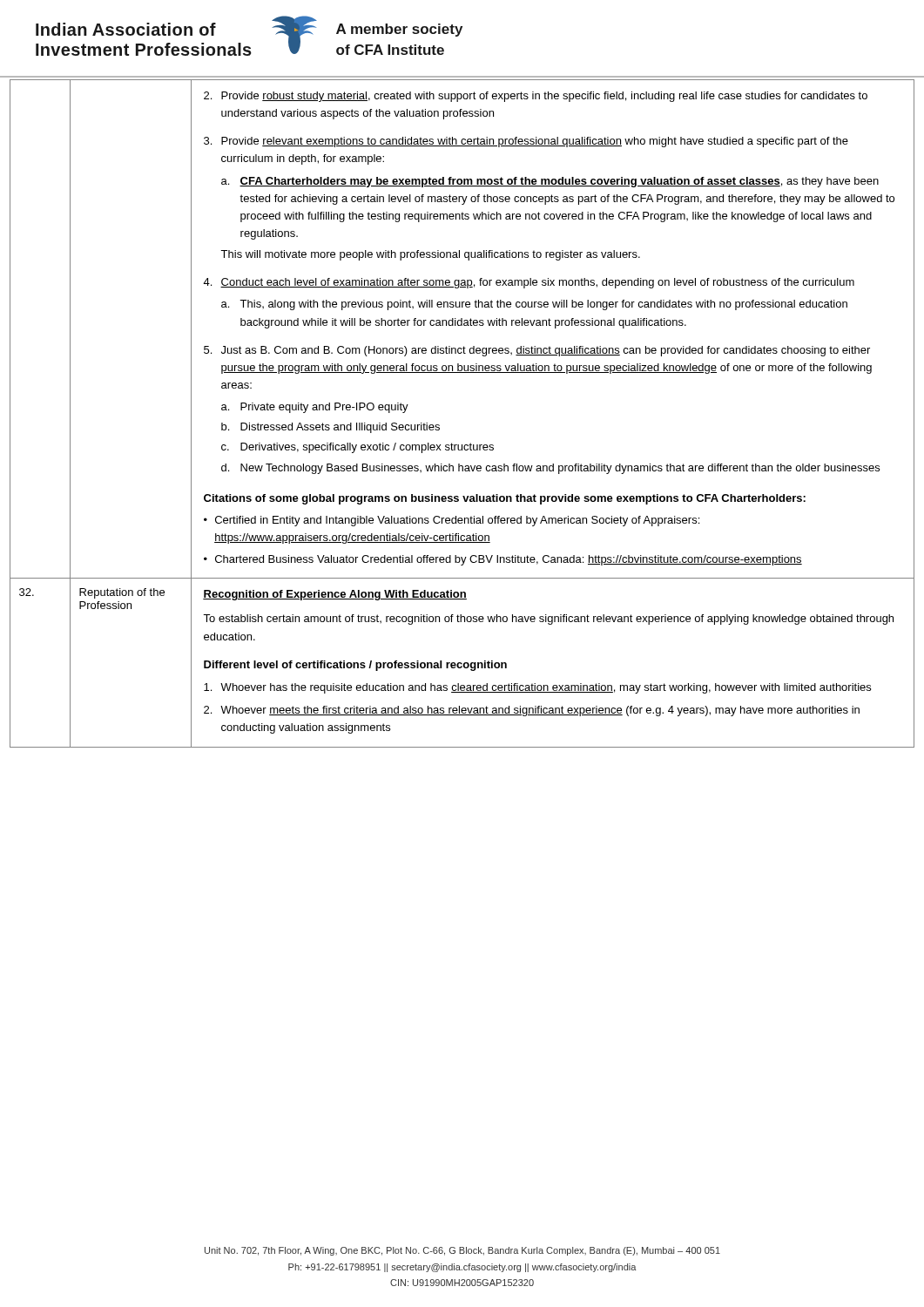The width and height of the screenshot is (924, 1307).
Task: Click on the text starting "2. Provide robust study"
Action: tap(553, 105)
